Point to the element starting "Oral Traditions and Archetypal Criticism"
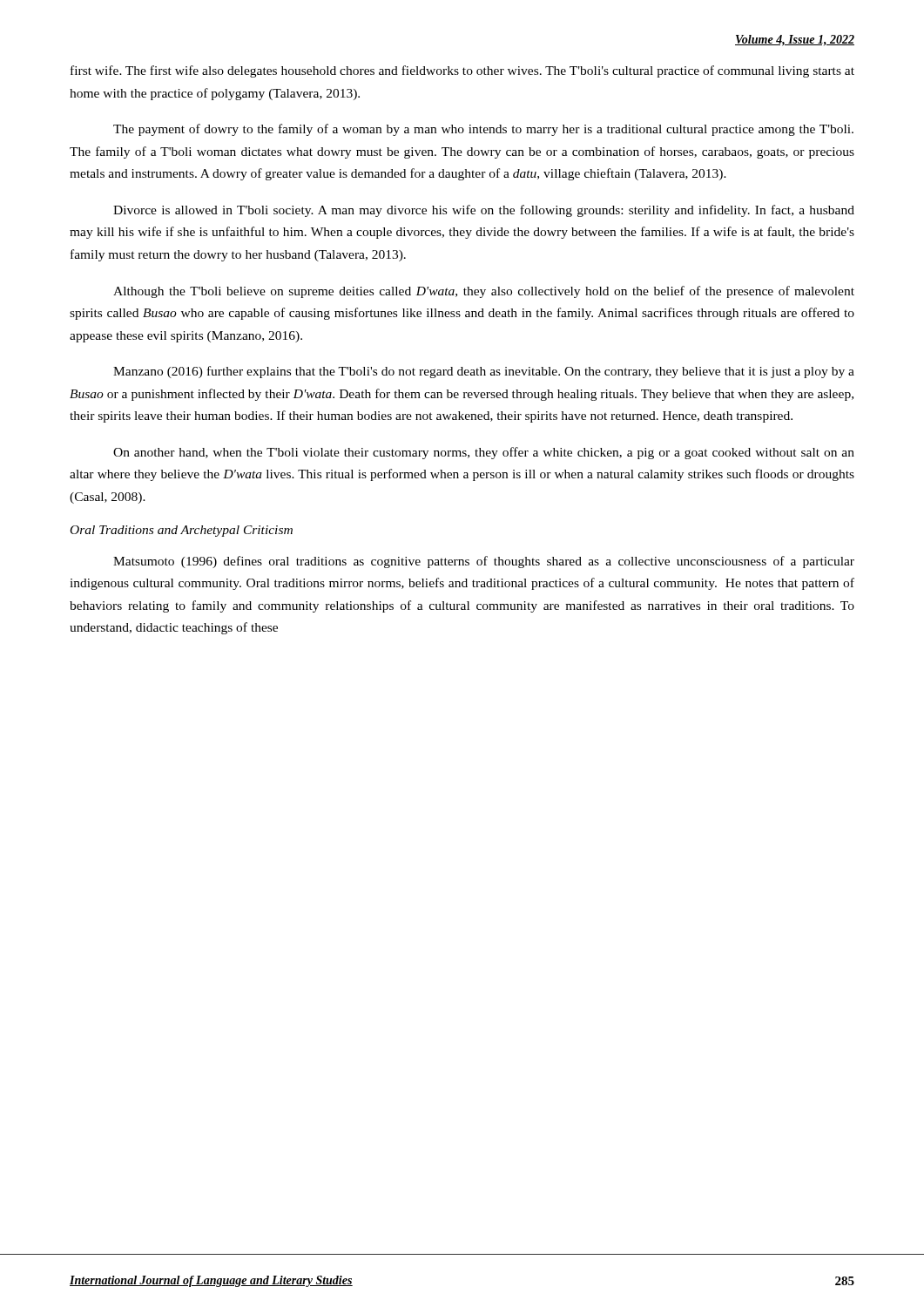 (181, 529)
